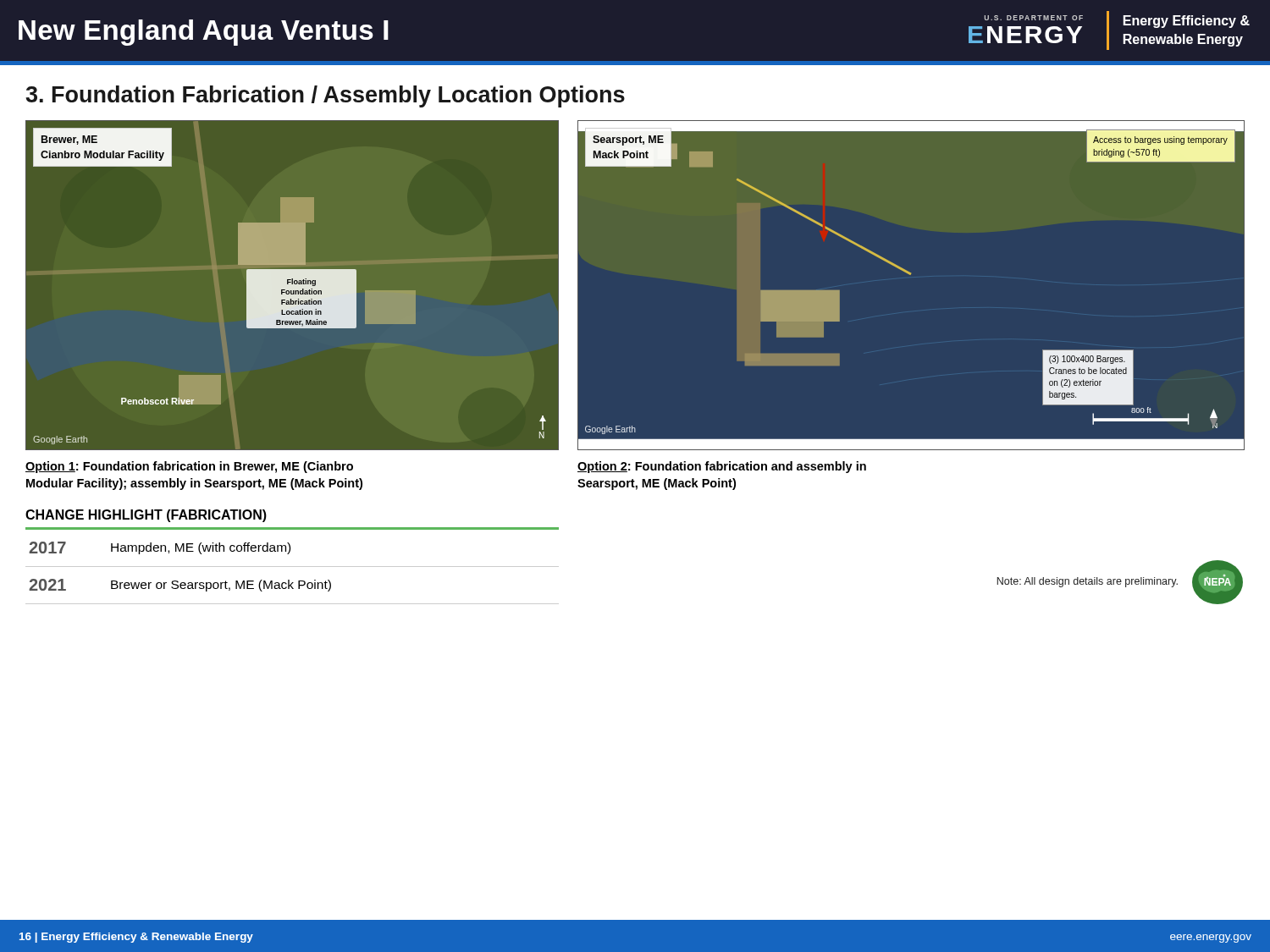Locate a table
The height and width of the screenshot is (952, 1270).
tap(292, 567)
